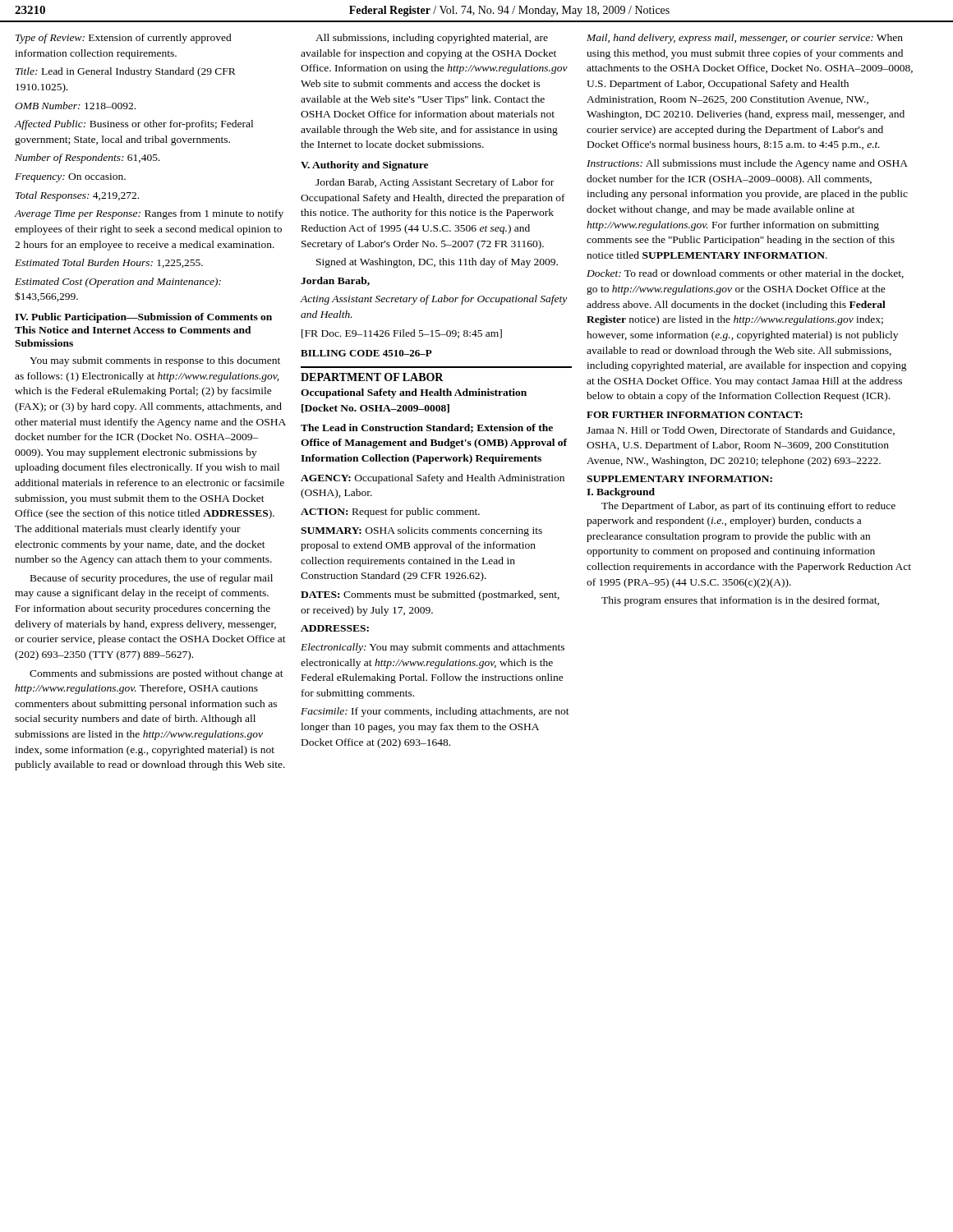Viewport: 953px width, 1232px height.
Task: Locate the block of text that opens with "Mail, hand delivery,"
Action: tap(751, 217)
